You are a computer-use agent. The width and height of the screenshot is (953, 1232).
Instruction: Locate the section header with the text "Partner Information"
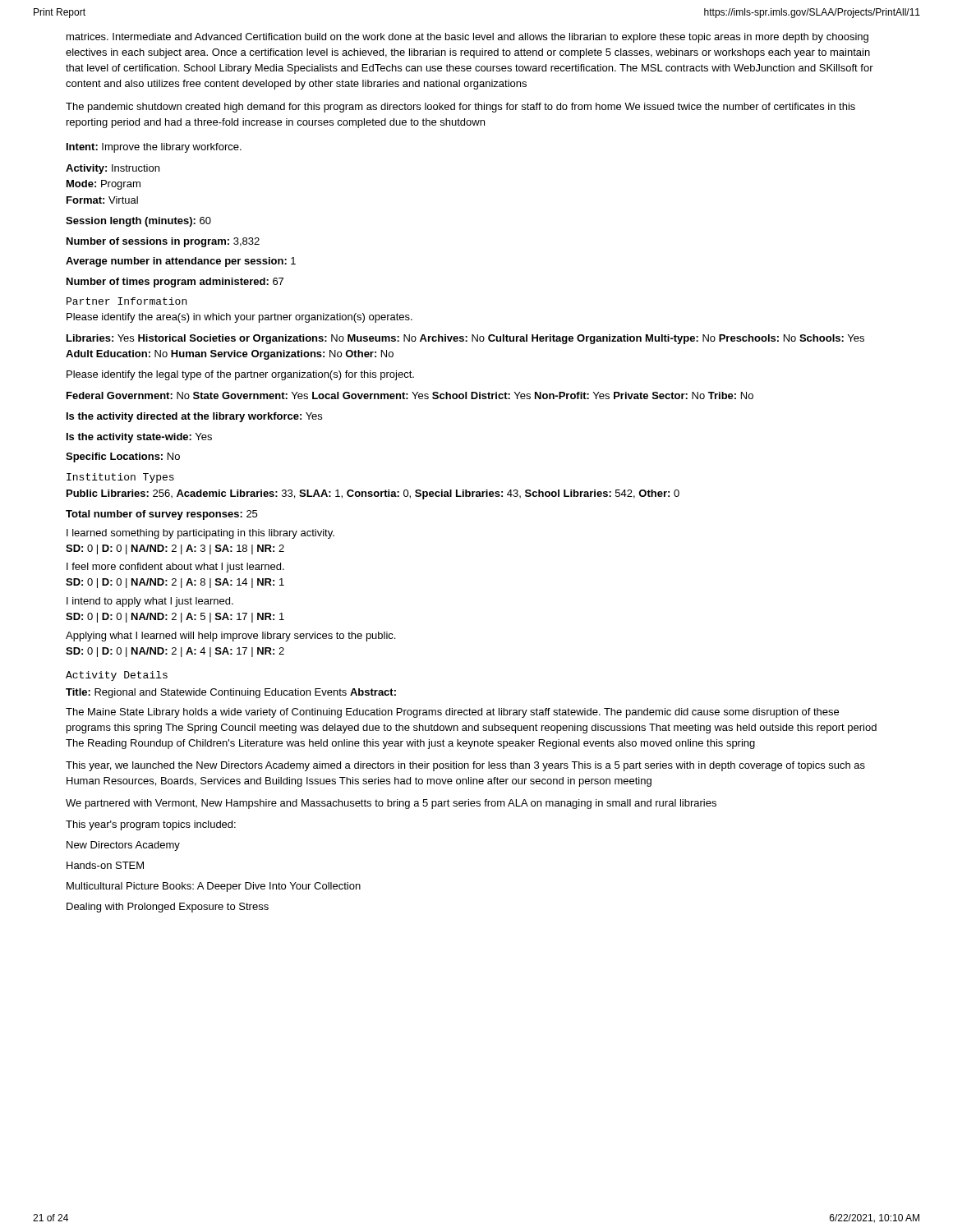(x=127, y=302)
